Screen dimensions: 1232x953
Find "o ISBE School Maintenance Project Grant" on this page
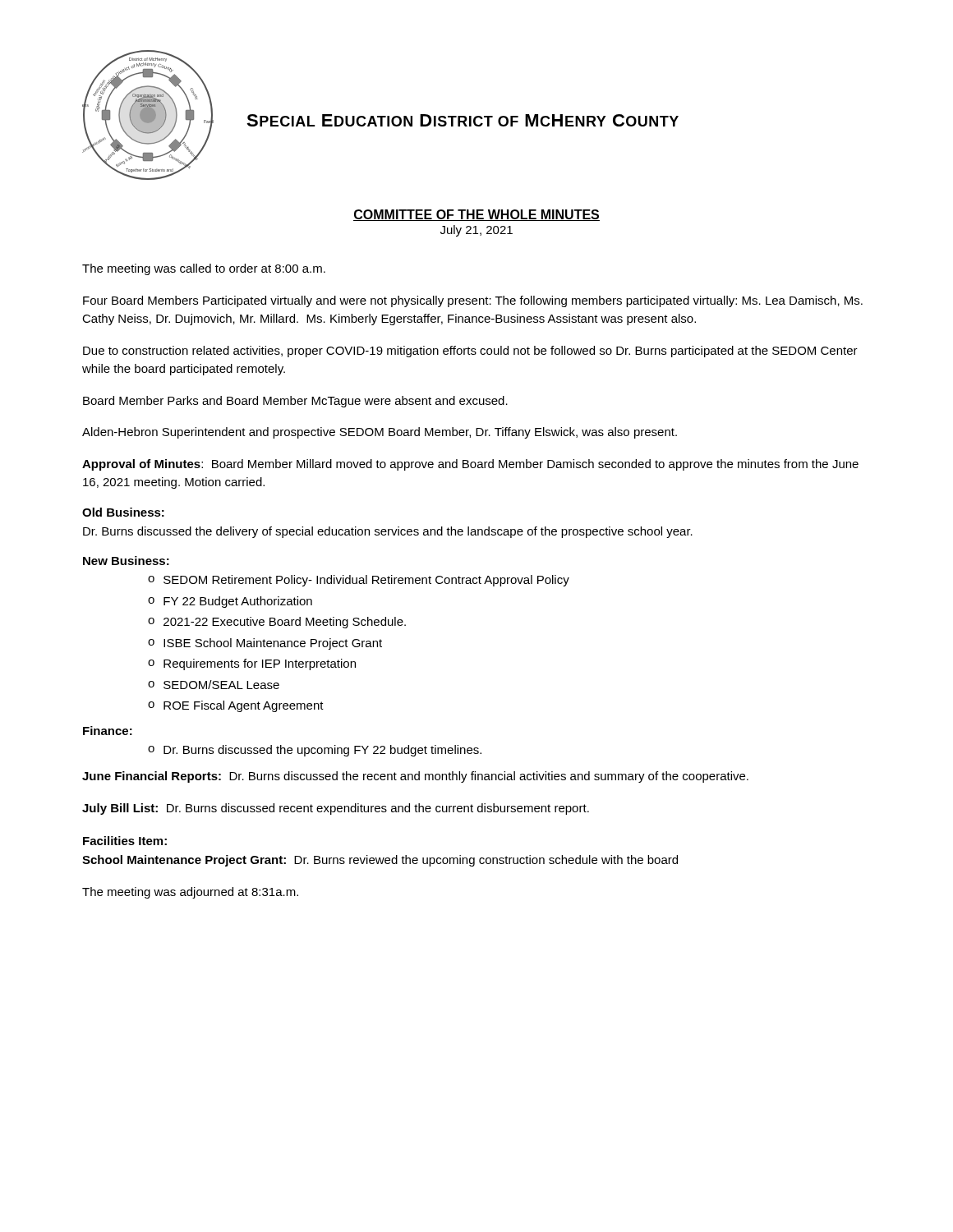pyautogui.click(x=265, y=643)
